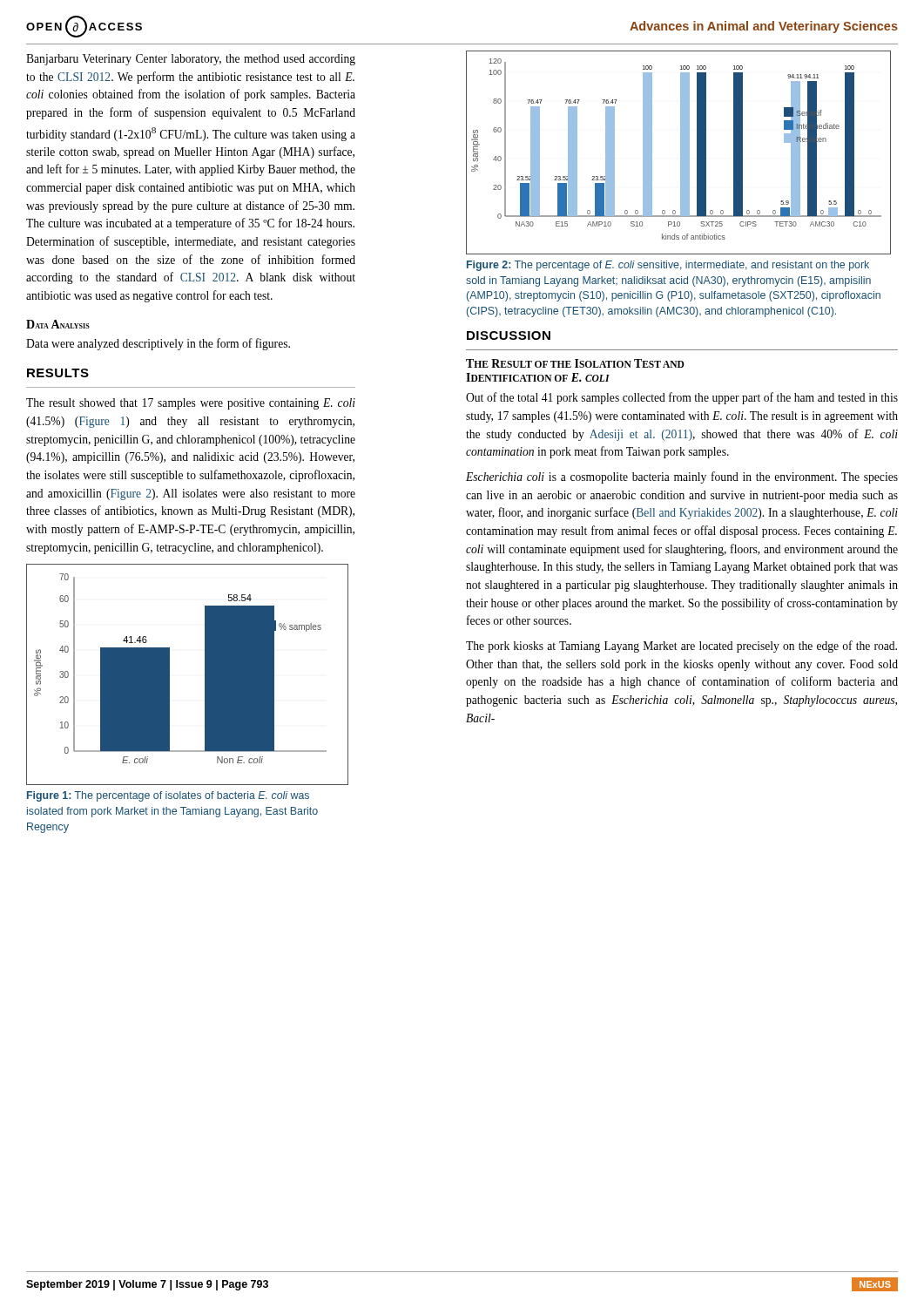Locate the bar chart

coord(187,675)
